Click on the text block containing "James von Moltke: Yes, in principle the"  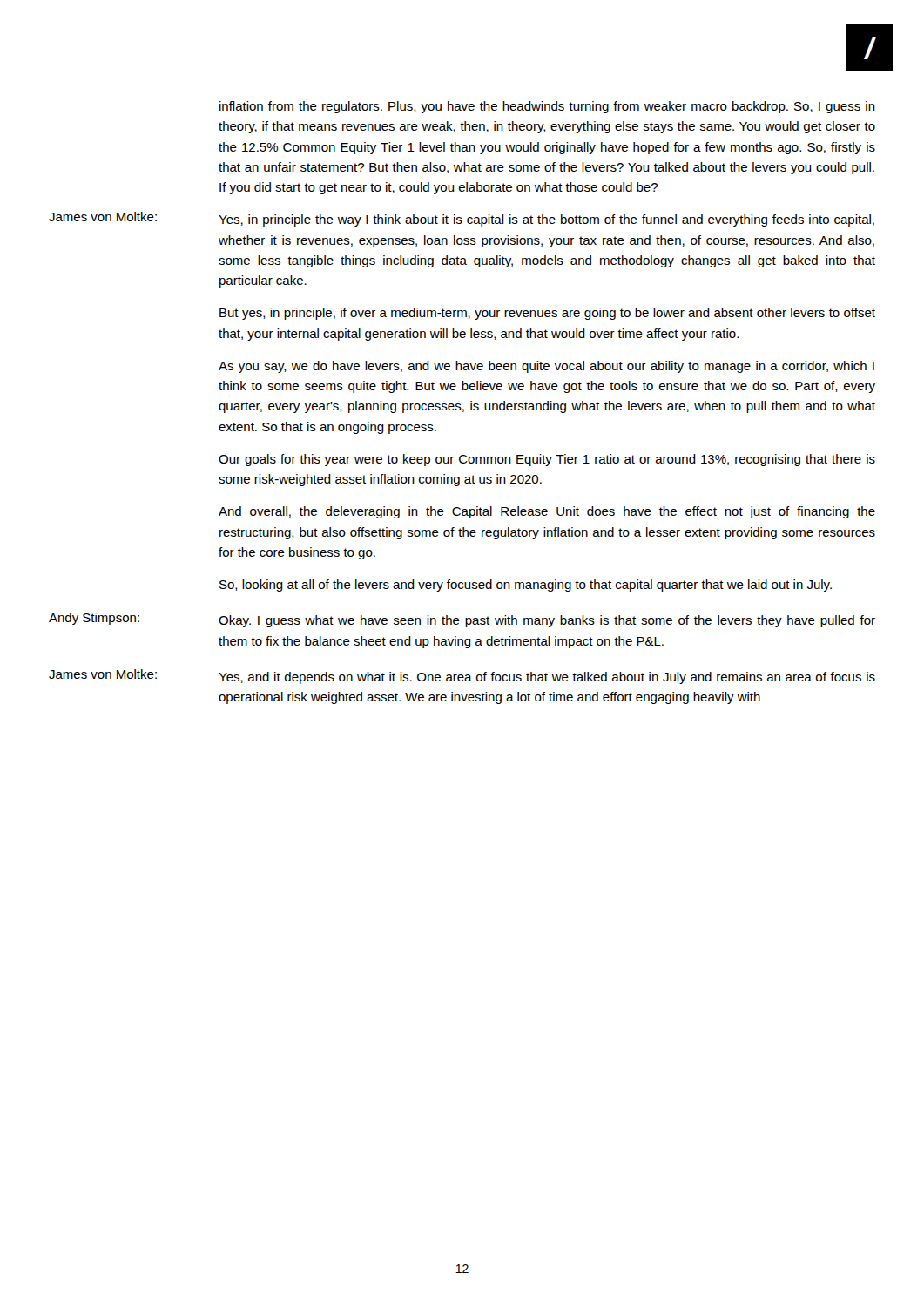(x=462, y=250)
